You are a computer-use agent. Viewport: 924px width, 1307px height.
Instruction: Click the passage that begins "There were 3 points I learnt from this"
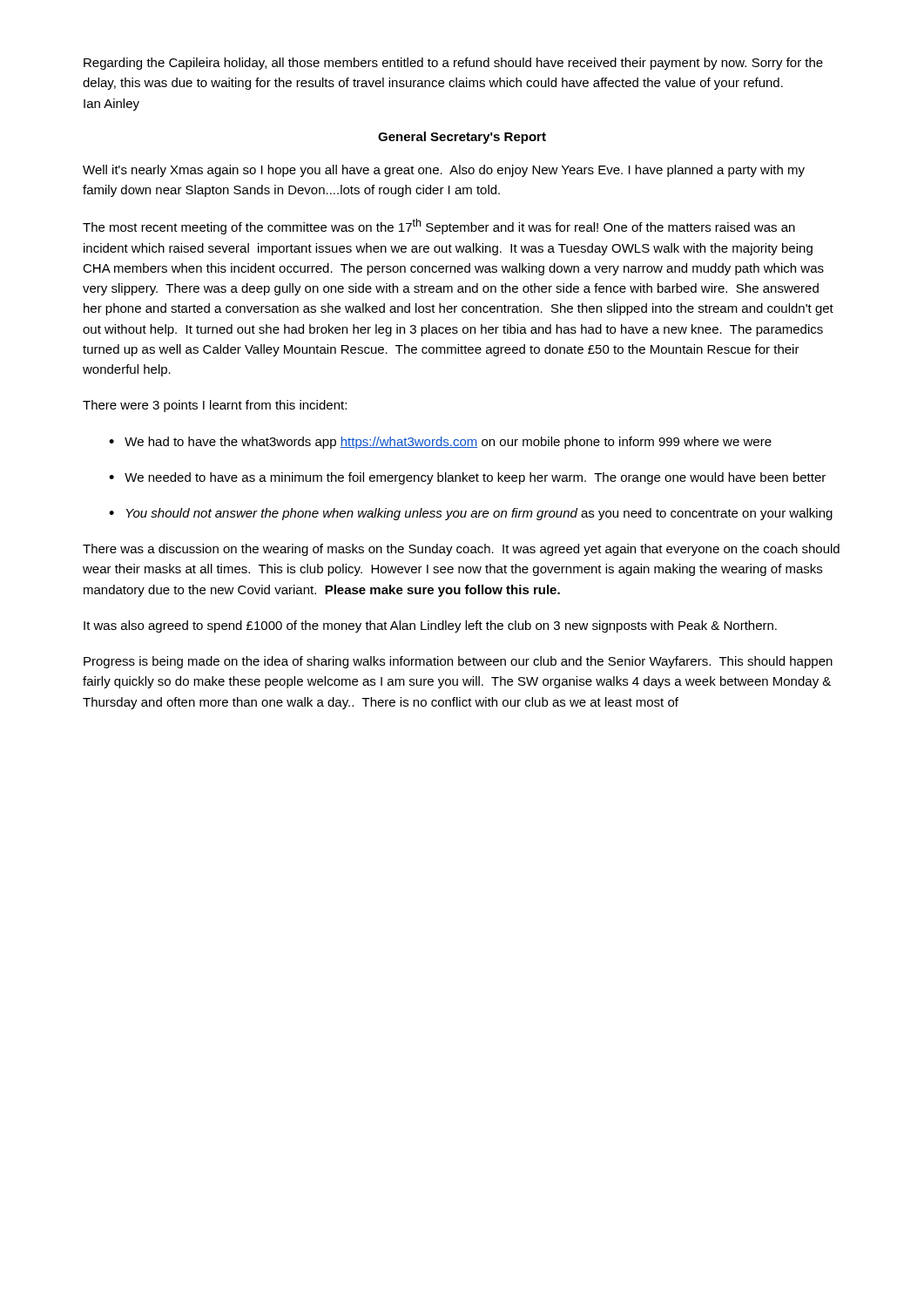click(x=215, y=405)
